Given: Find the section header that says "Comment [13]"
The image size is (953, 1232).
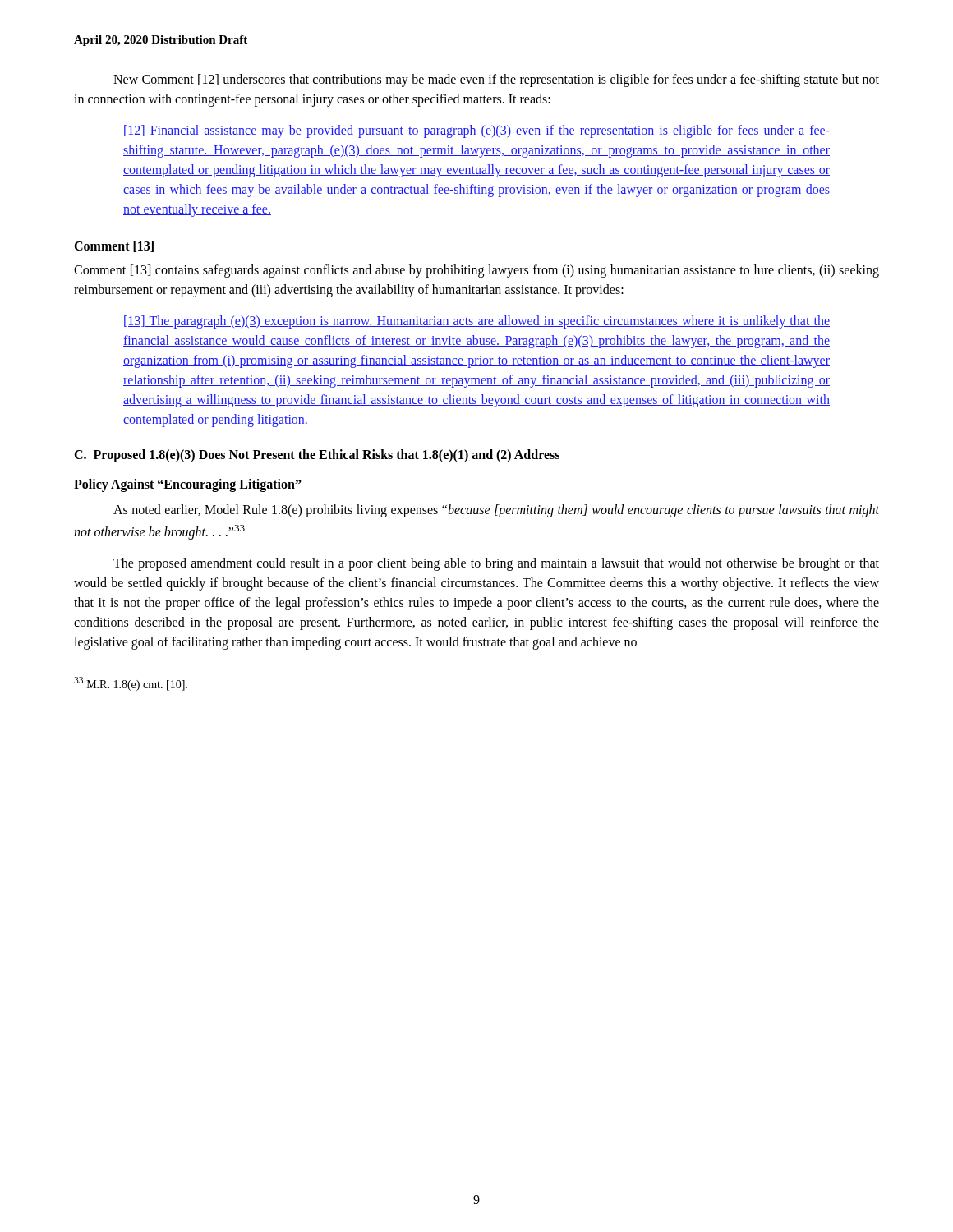Looking at the screenshot, I should click(x=114, y=246).
